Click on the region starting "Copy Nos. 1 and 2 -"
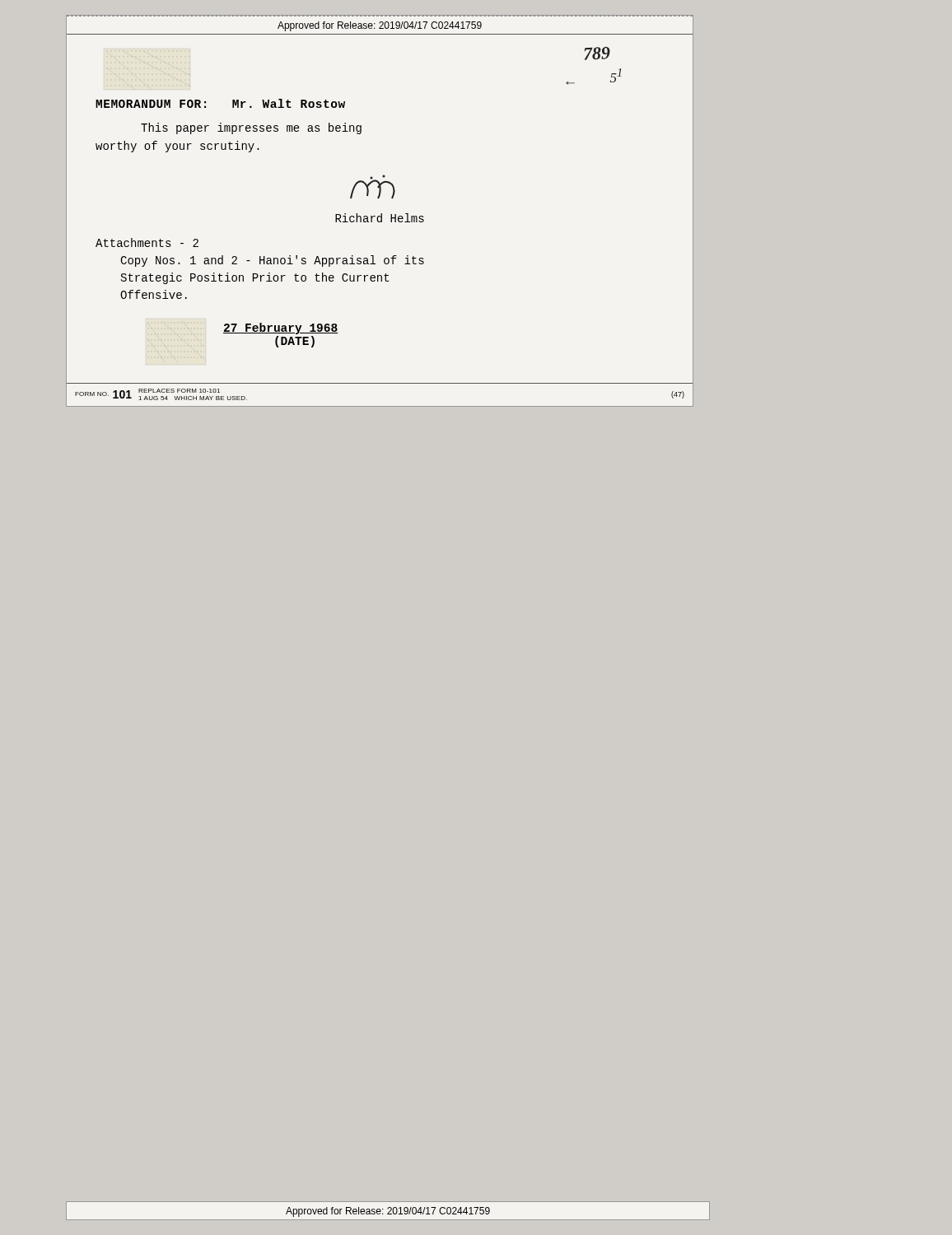Screen dimensions: 1235x952 click(272, 278)
